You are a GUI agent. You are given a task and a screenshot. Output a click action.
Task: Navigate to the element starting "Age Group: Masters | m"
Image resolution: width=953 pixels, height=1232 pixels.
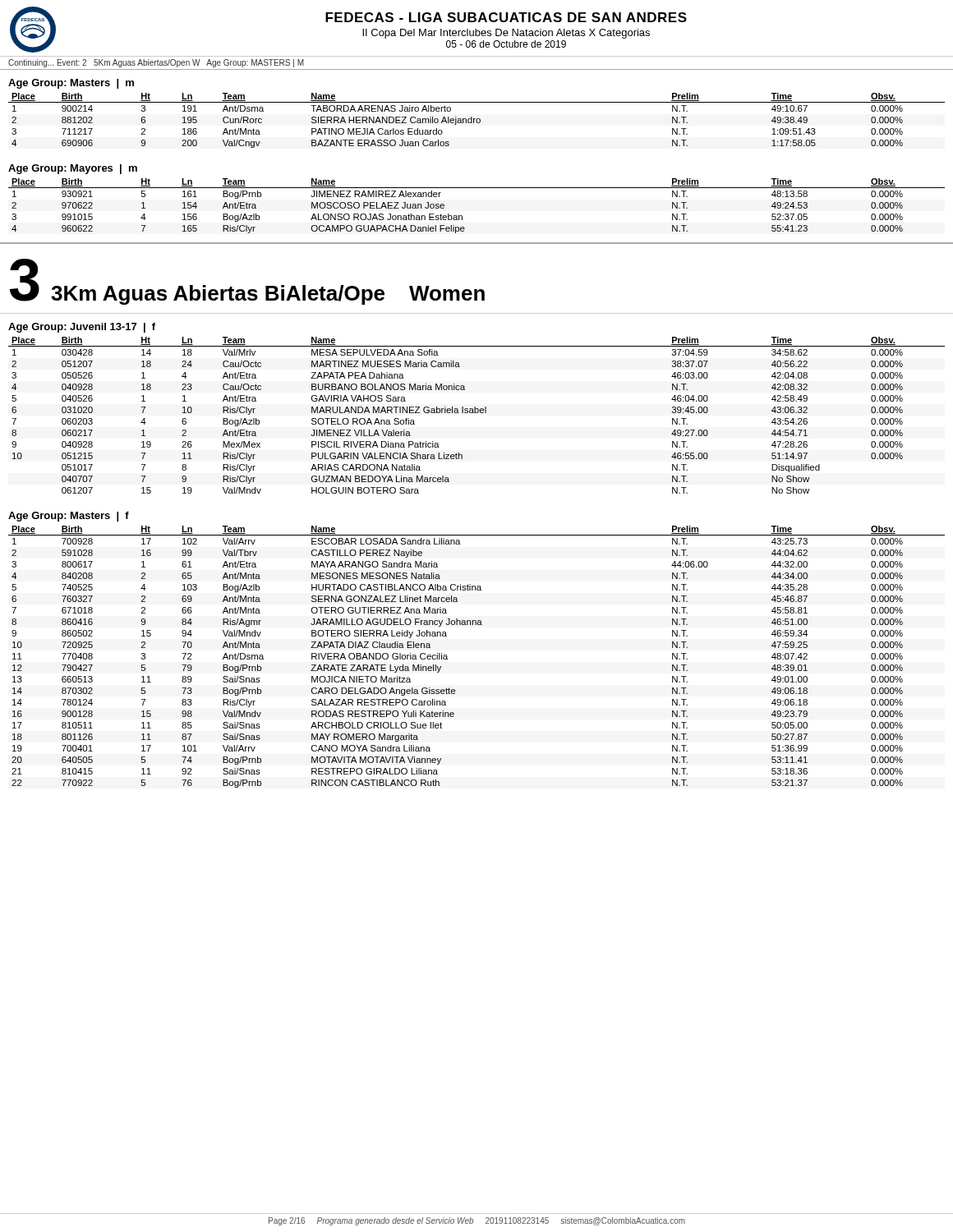71,83
